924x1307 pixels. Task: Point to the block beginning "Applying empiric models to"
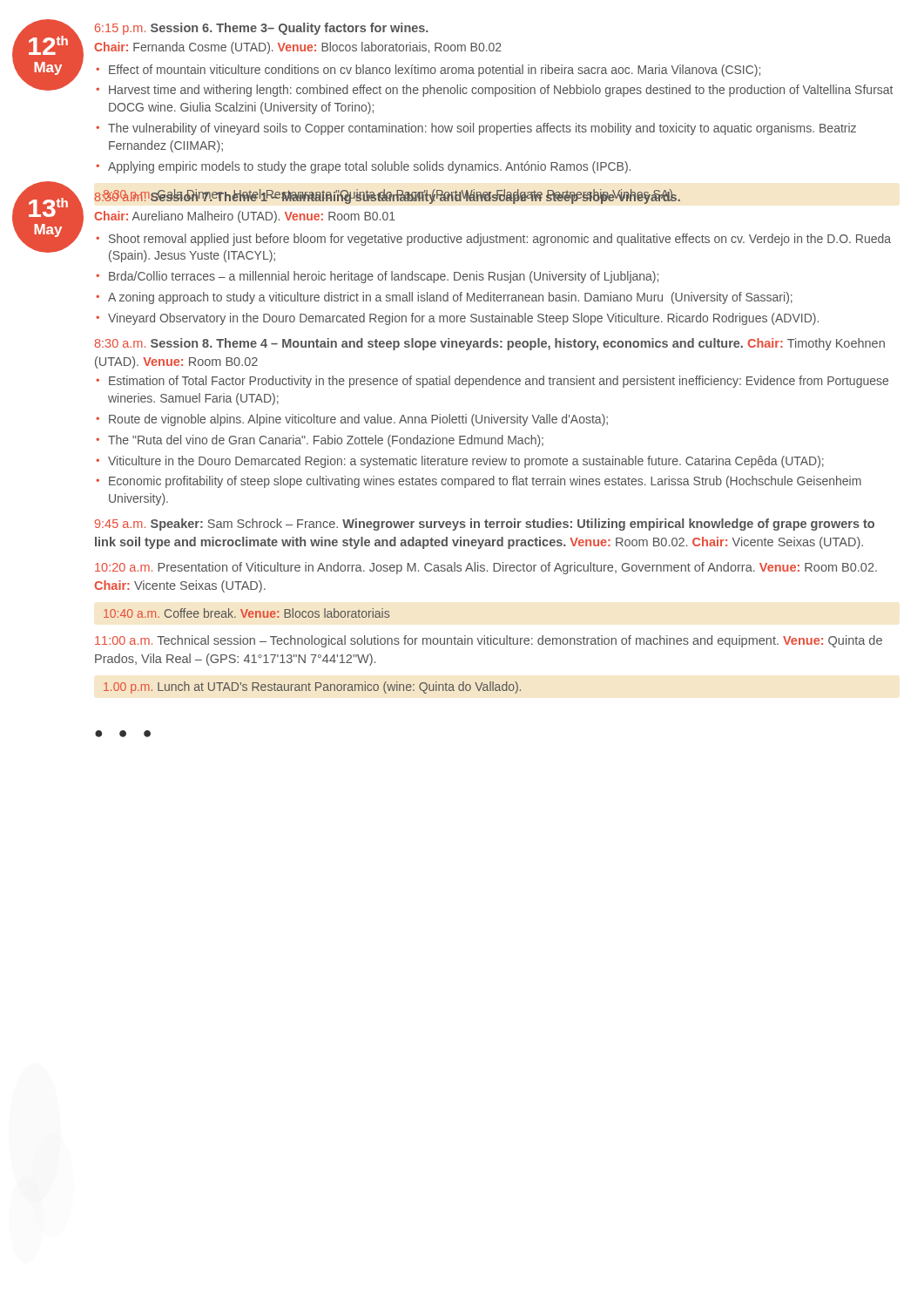pos(370,166)
